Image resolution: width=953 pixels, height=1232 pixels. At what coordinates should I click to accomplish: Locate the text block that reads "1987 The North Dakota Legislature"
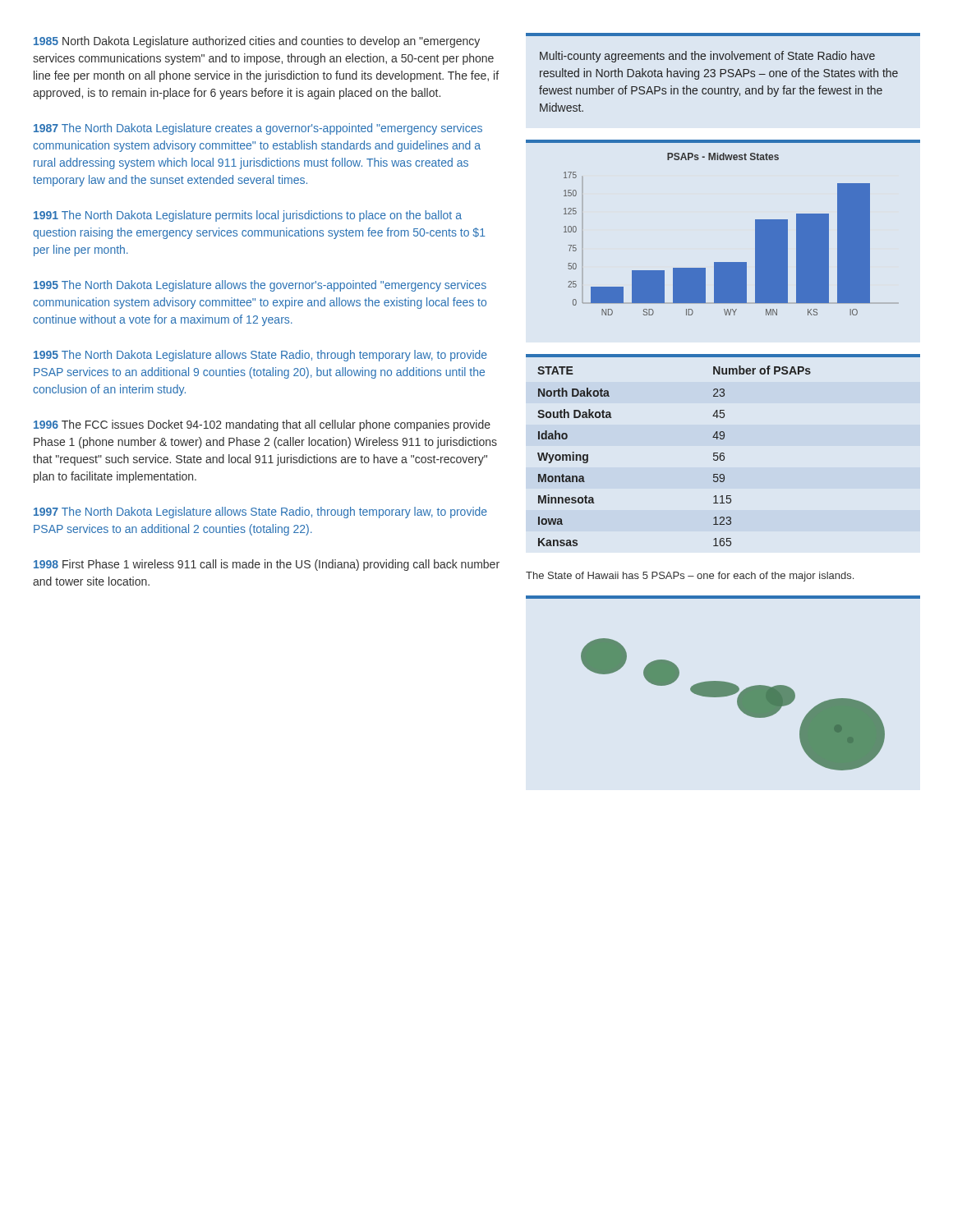click(258, 154)
